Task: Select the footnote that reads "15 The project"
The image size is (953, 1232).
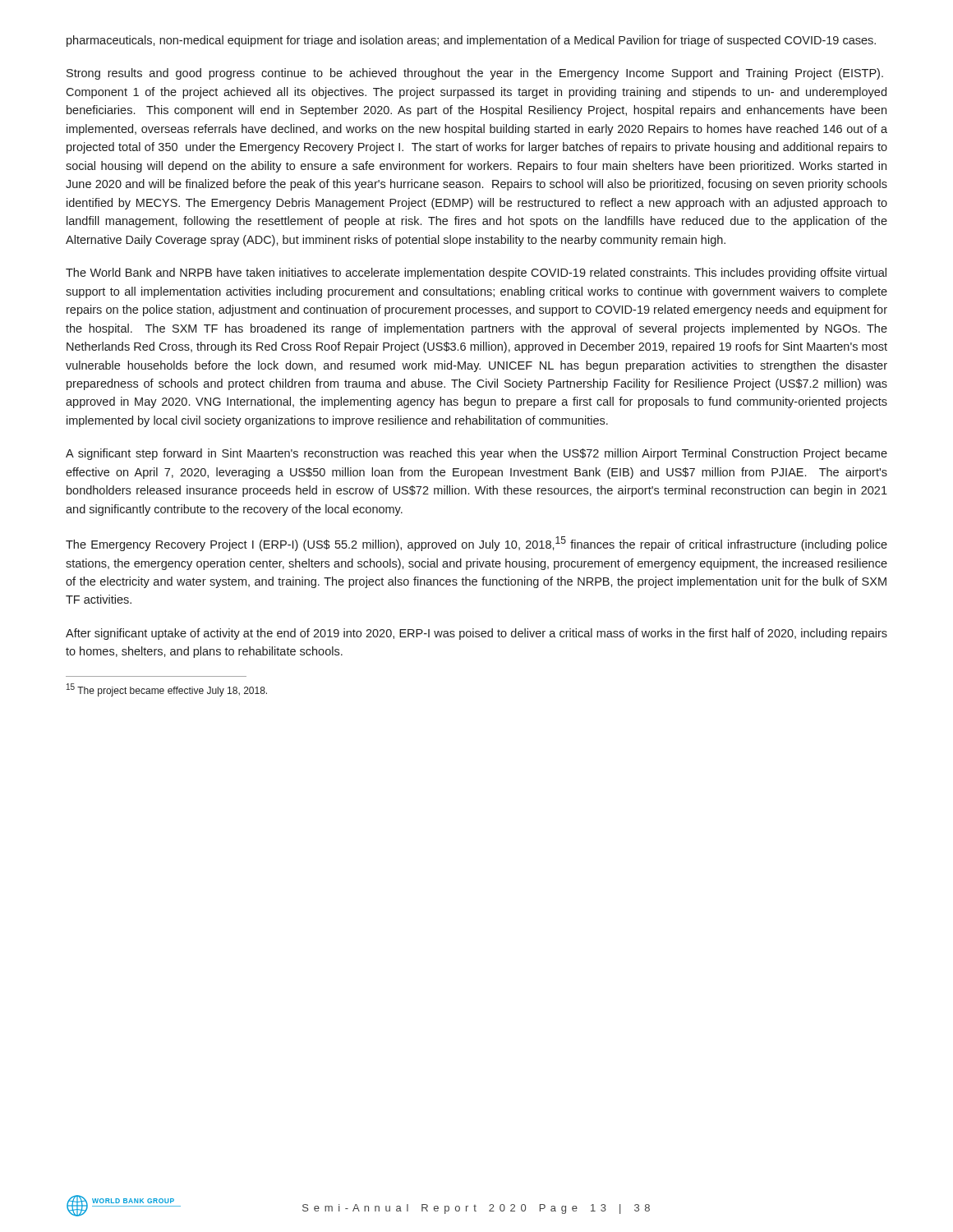Action: coord(167,689)
